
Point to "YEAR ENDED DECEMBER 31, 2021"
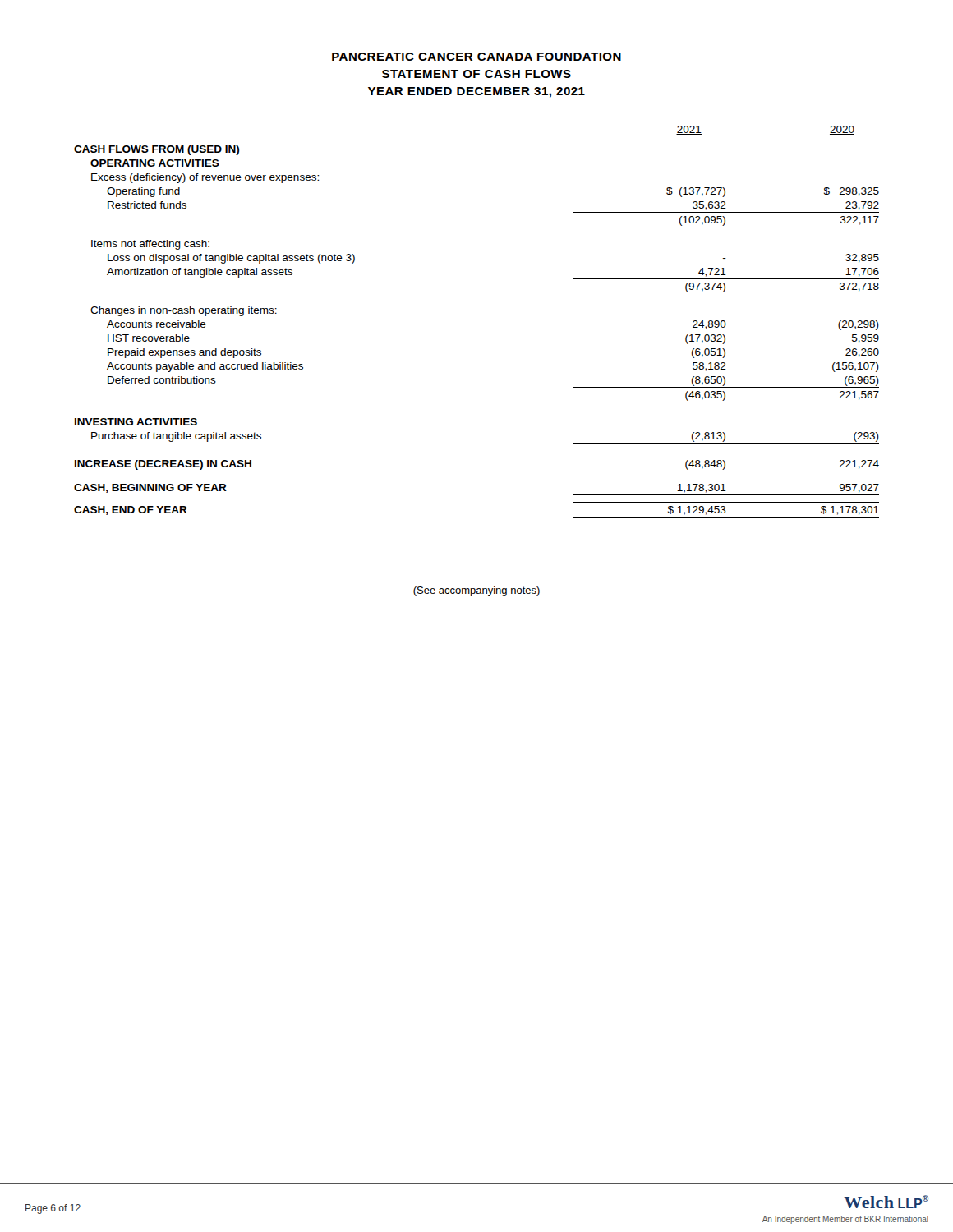point(476,91)
